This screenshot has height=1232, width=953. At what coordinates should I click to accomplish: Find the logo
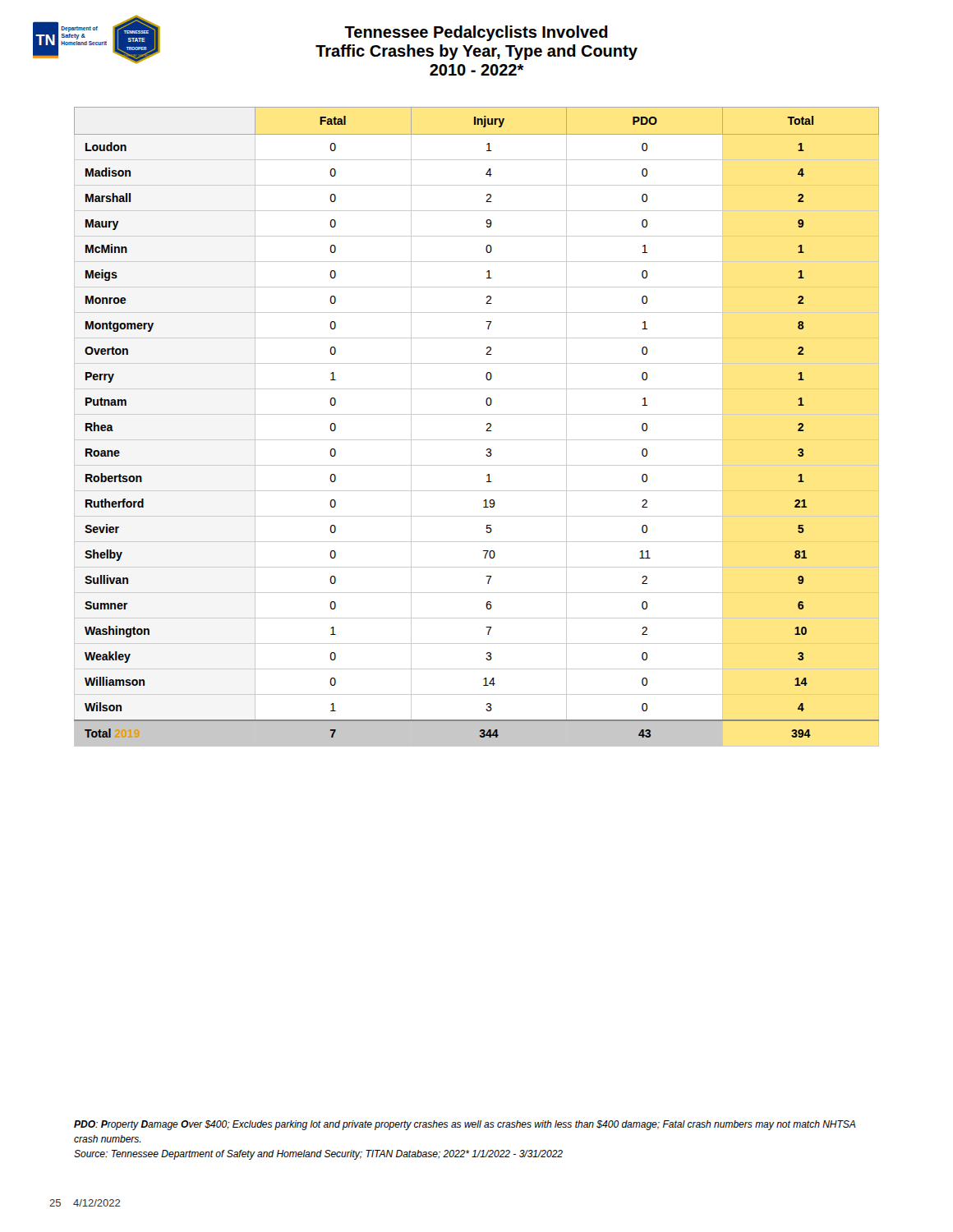97,39
